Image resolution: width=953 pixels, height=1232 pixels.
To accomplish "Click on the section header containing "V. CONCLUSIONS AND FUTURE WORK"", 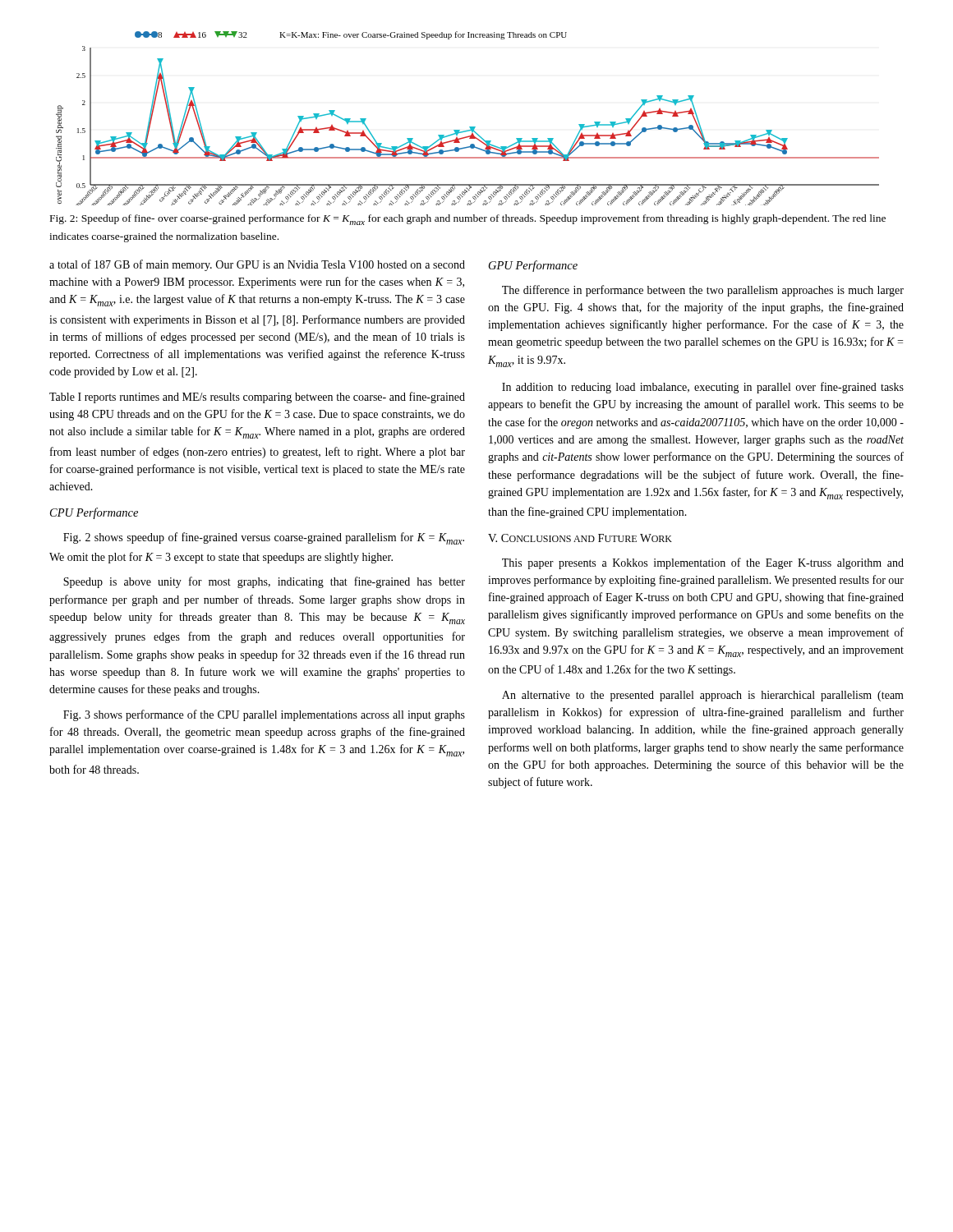I will point(580,538).
